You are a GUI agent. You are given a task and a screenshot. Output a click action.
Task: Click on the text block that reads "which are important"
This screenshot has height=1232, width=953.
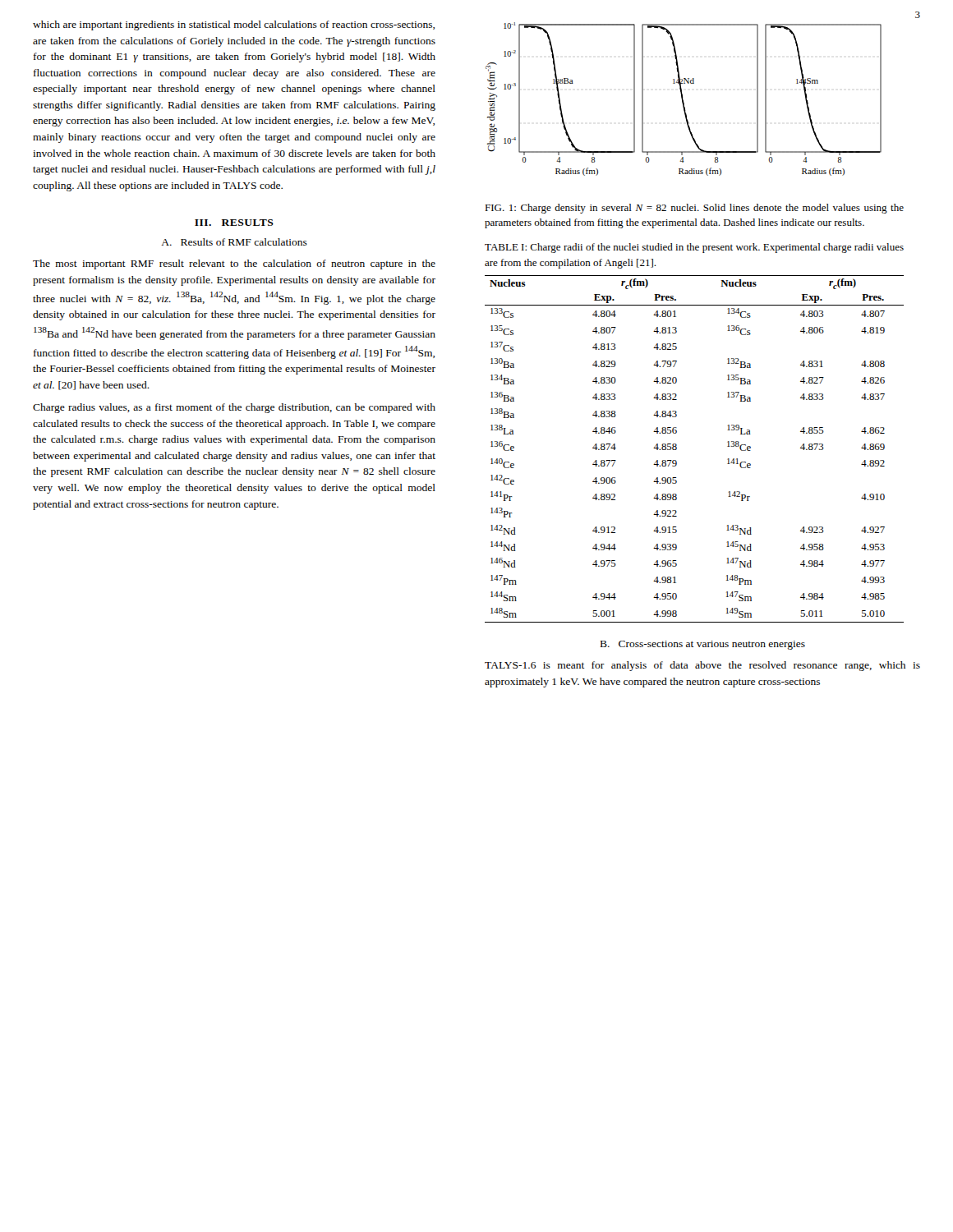tap(234, 105)
